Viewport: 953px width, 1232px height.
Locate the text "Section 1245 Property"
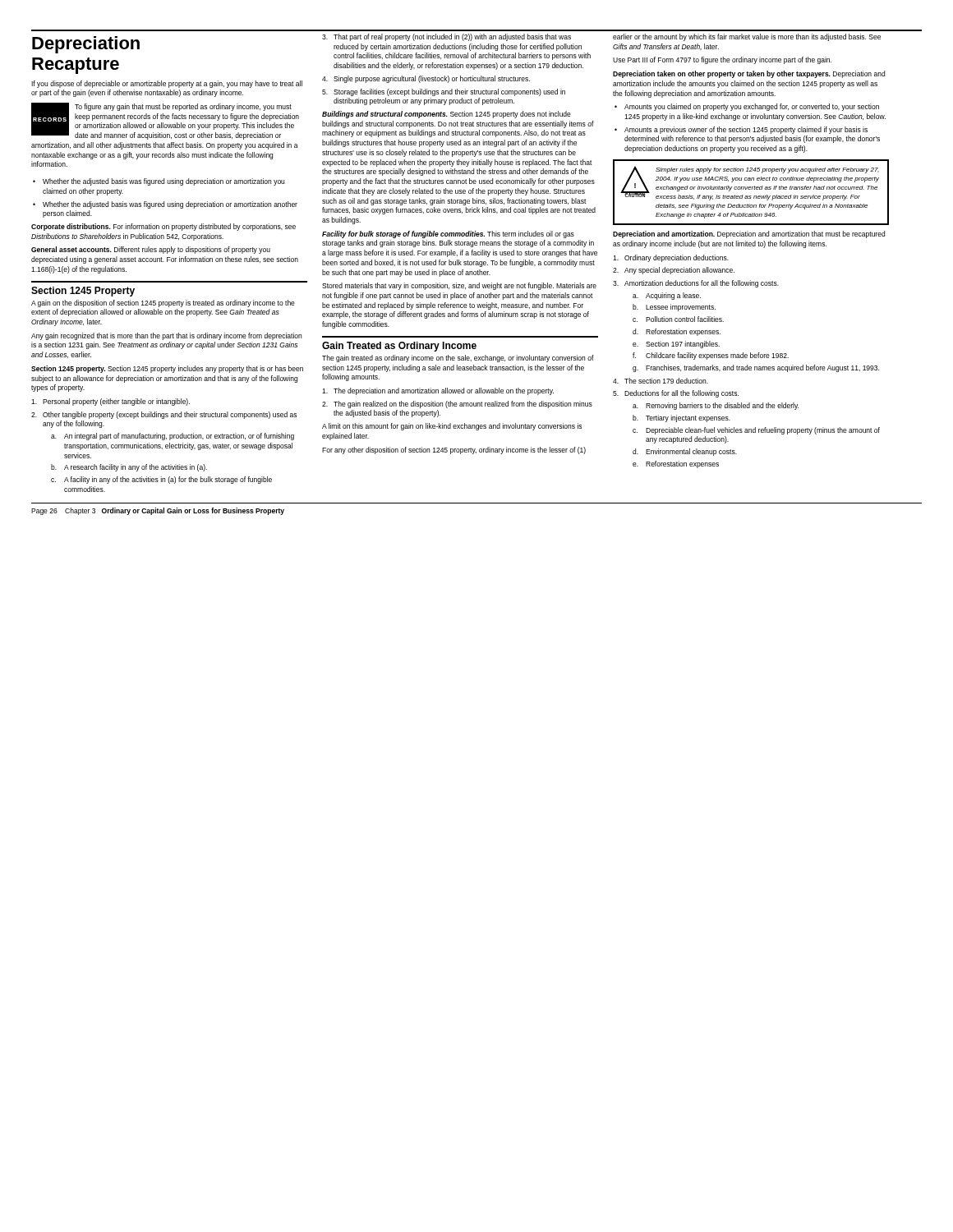pos(83,290)
